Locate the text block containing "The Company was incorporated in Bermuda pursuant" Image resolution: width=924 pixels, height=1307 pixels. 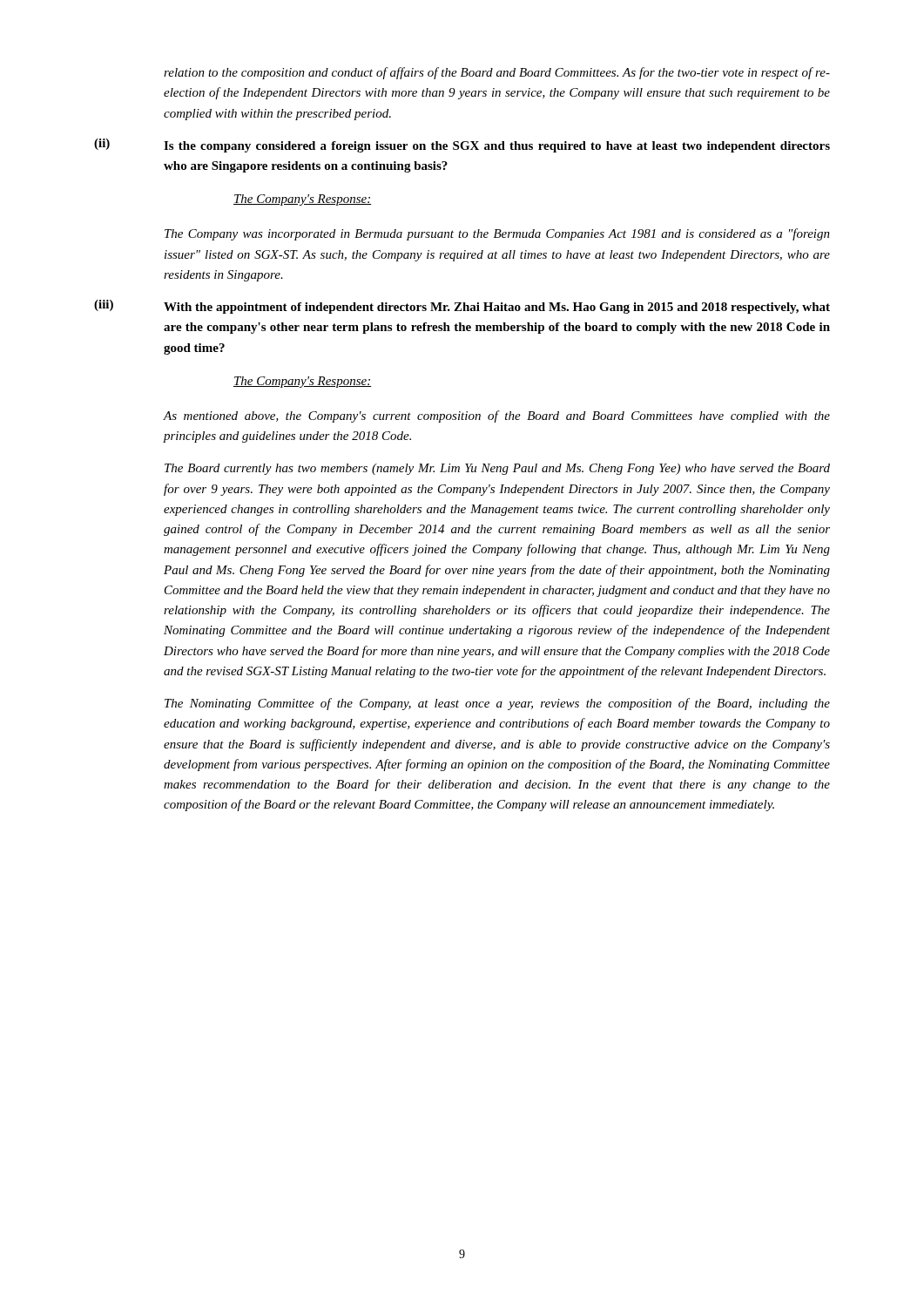[x=497, y=254]
